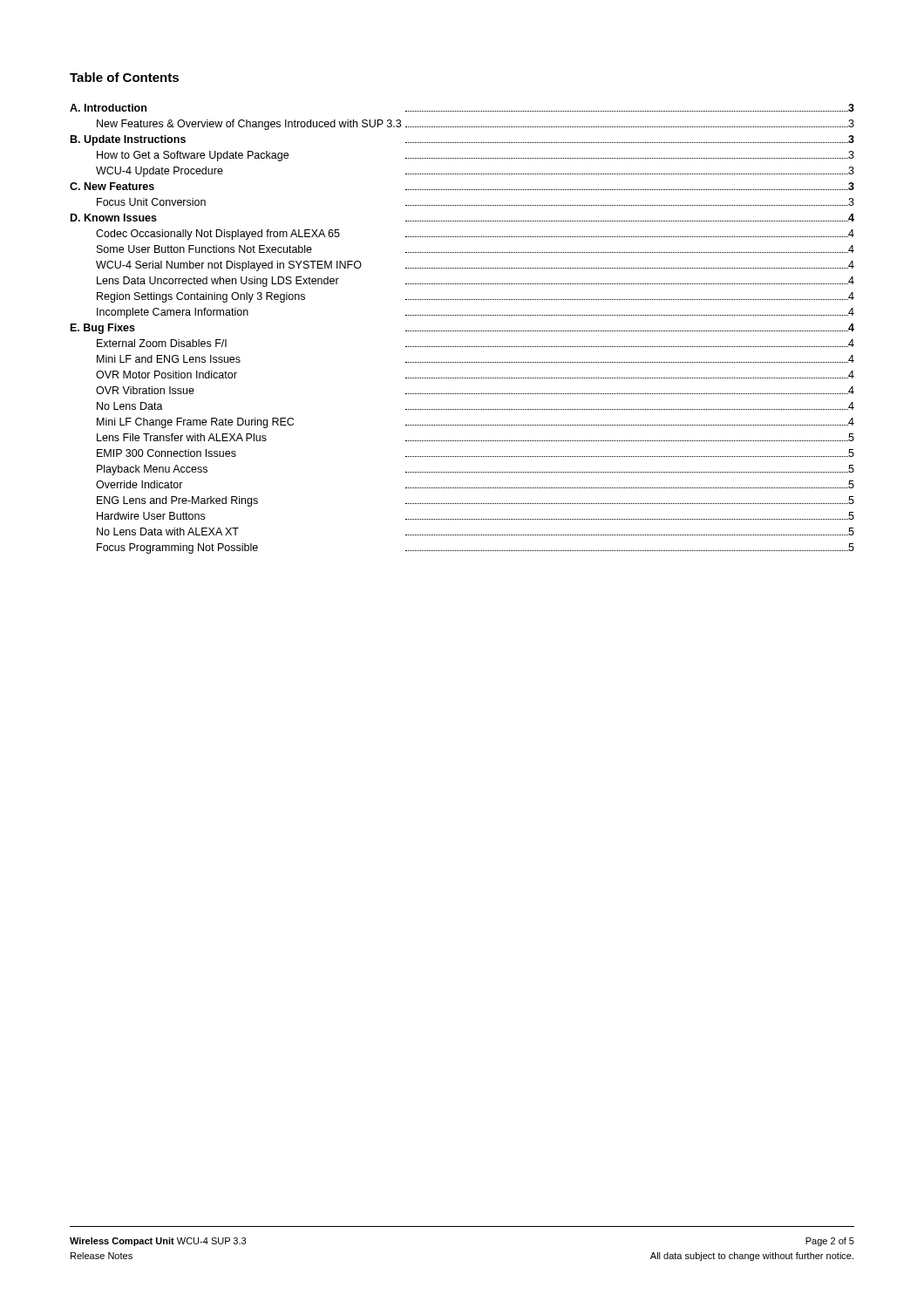Screen dimensions: 1308x924
Task: Locate the list item that says "No Lens Data 4"
Action: tap(462, 406)
